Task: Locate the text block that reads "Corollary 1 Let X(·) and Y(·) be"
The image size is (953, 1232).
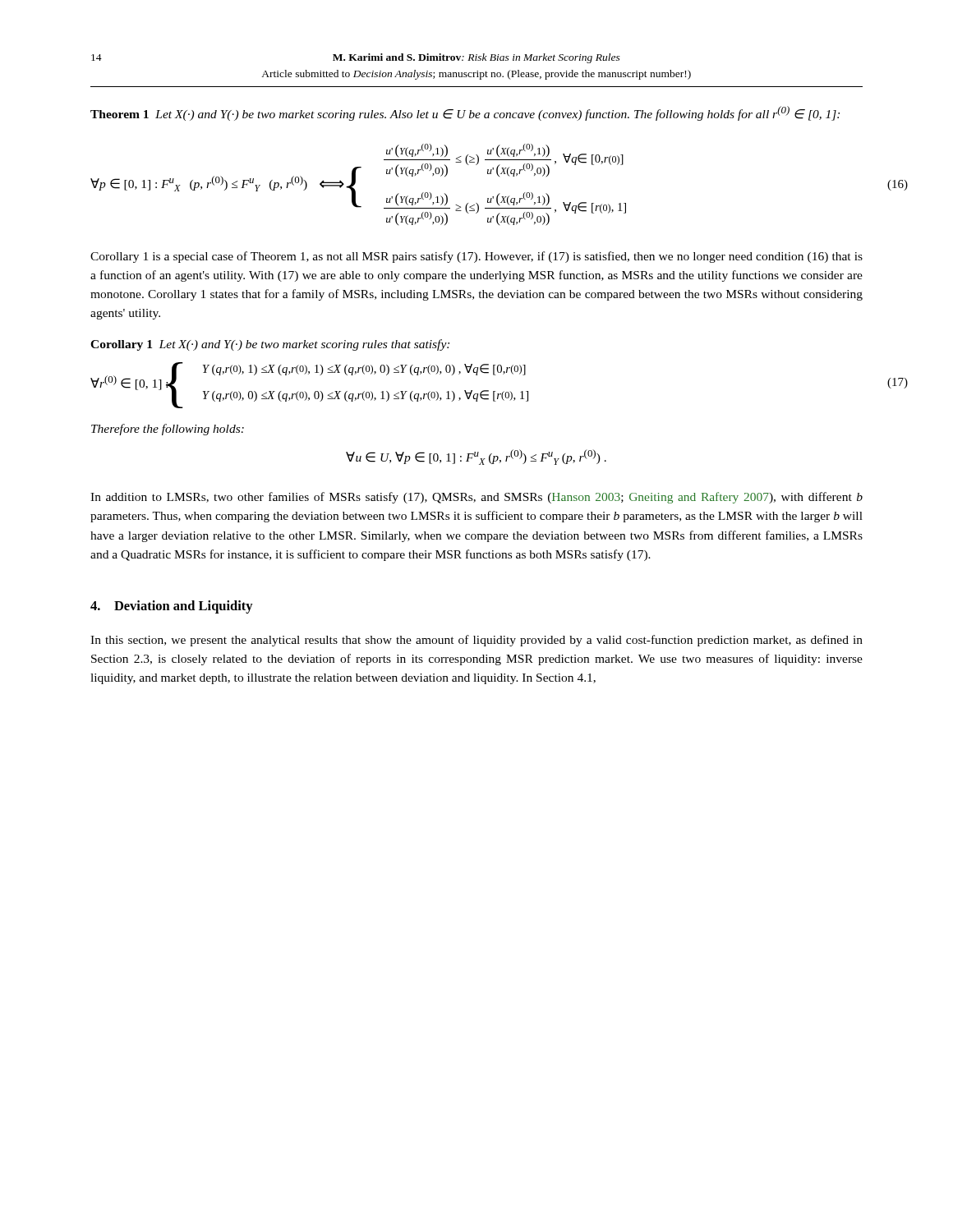Action: coord(270,343)
